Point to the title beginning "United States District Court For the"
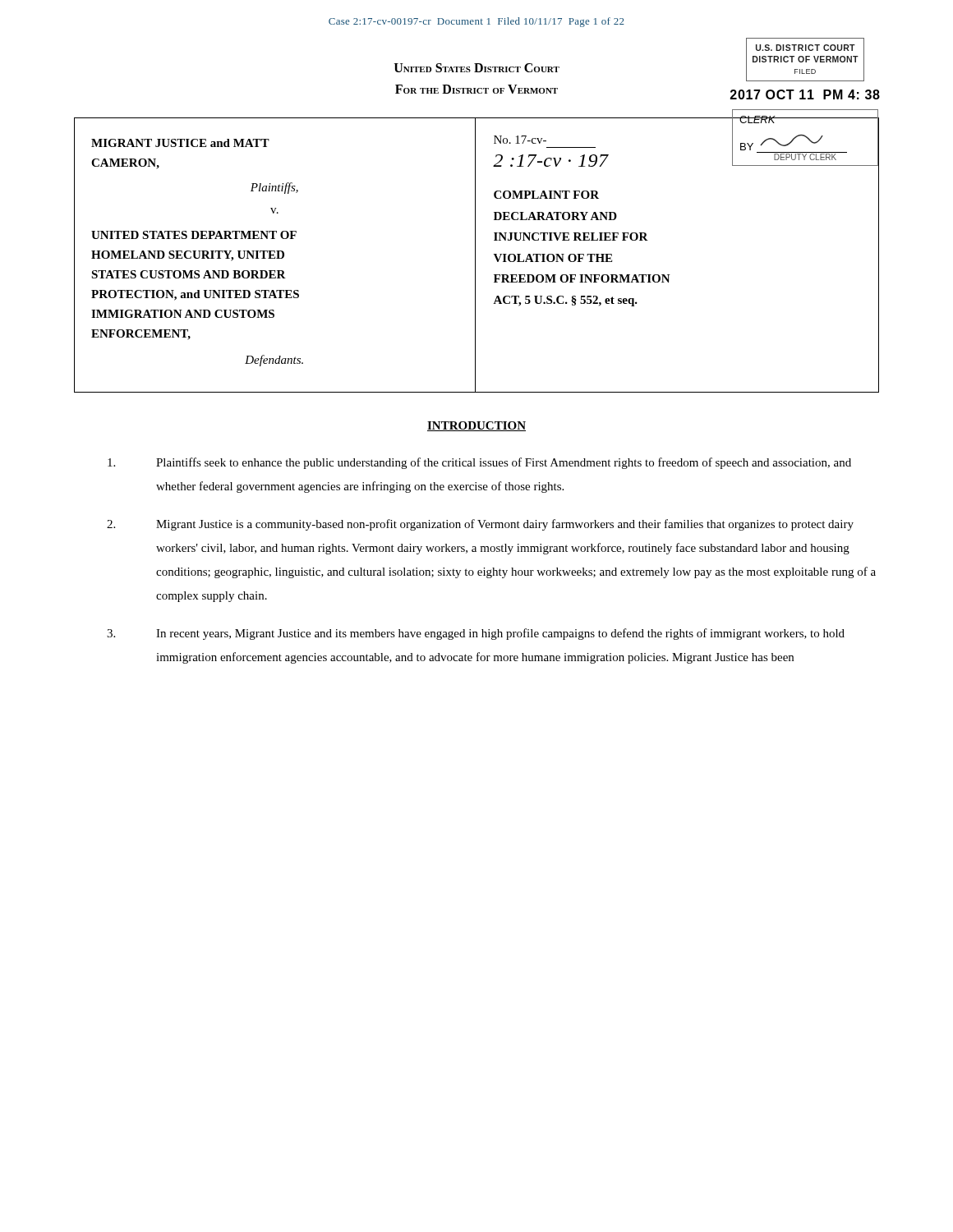Screen dimensions: 1232x953 (x=476, y=79)
